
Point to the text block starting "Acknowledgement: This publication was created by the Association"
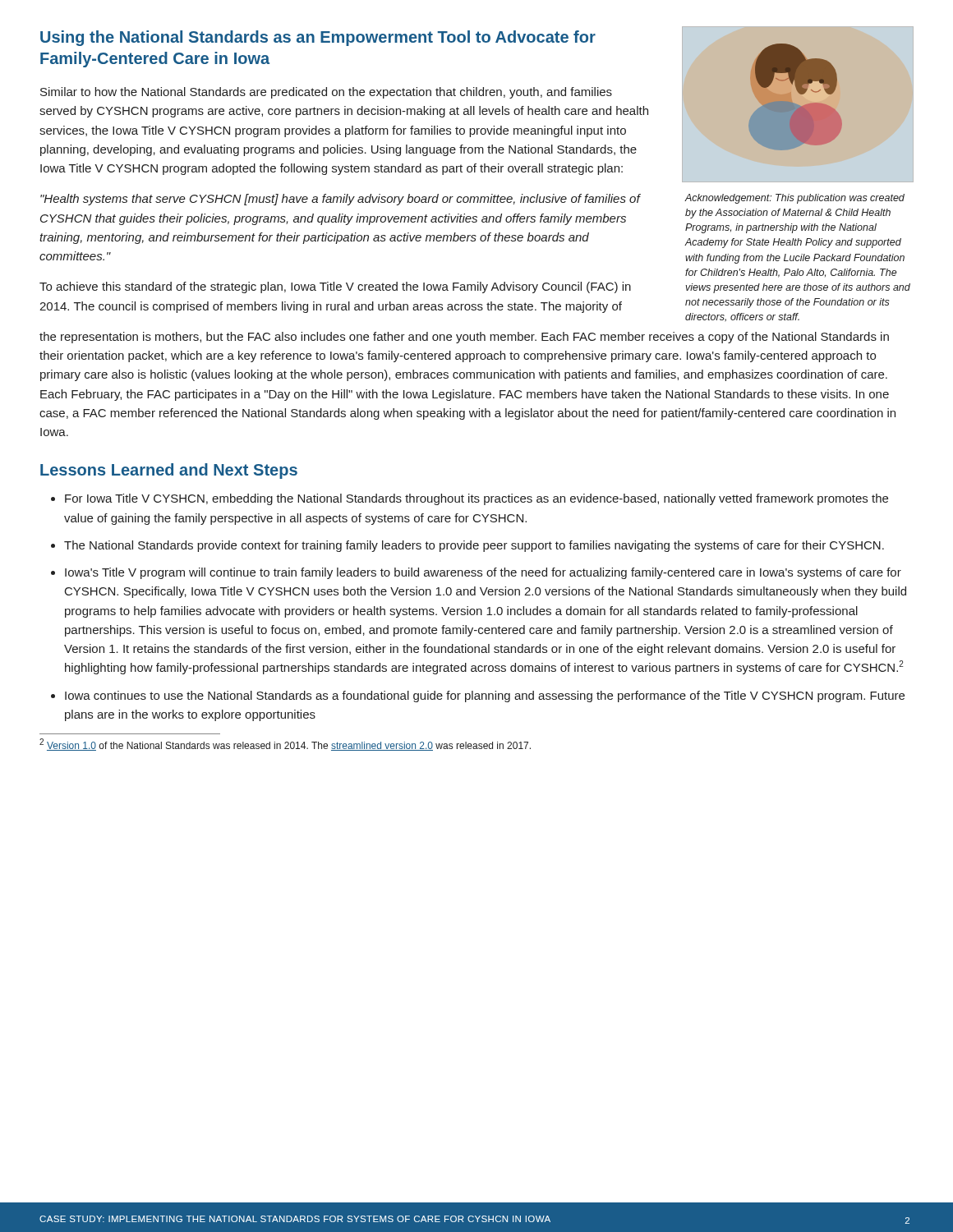(799, 258)
